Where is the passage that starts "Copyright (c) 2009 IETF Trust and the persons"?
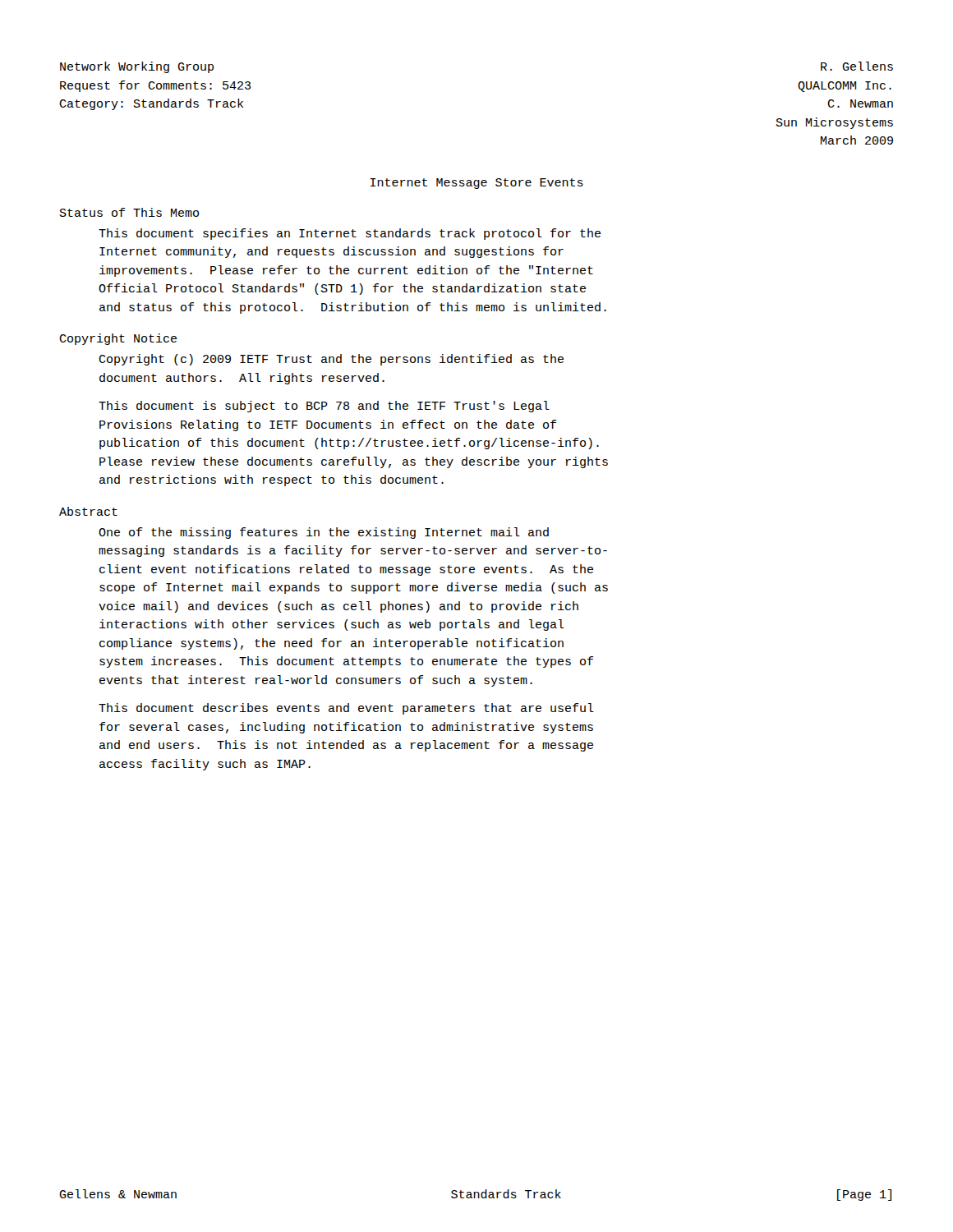Screen dimensions: 1232x953 pos(332,369)
